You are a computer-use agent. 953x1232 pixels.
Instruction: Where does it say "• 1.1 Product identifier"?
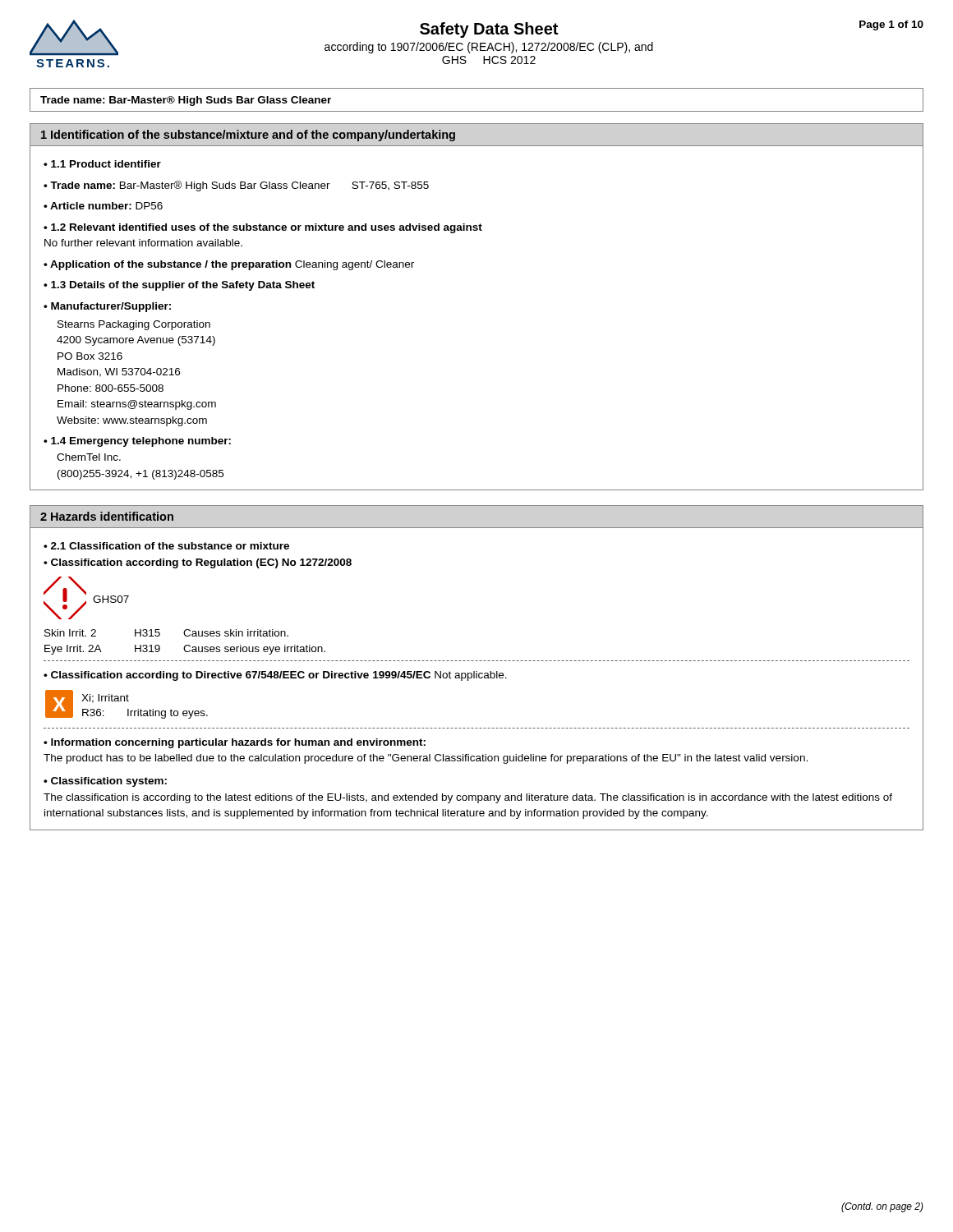(102, 164)
